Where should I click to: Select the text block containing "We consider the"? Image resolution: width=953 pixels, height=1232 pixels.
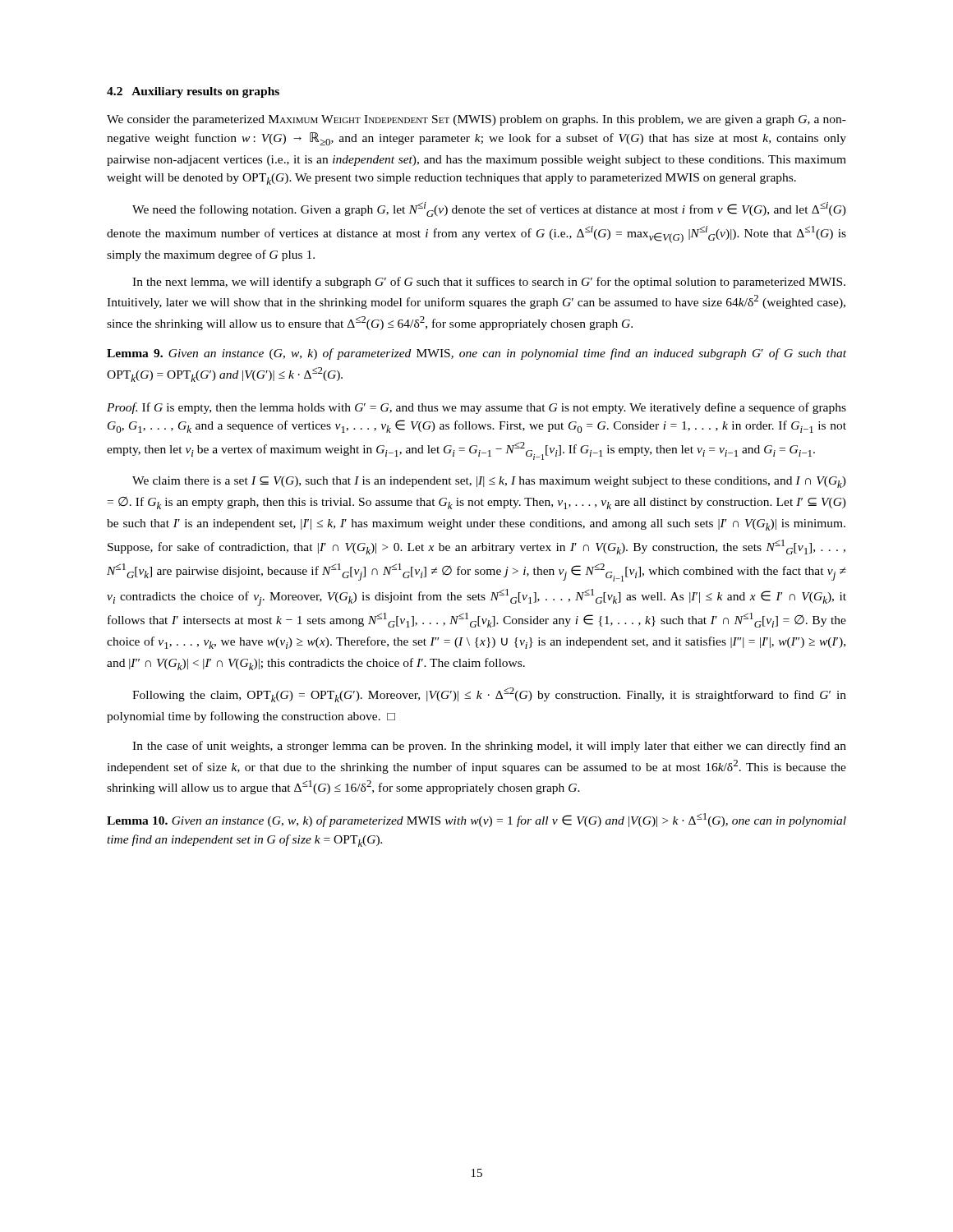click(x=476, y=150)
